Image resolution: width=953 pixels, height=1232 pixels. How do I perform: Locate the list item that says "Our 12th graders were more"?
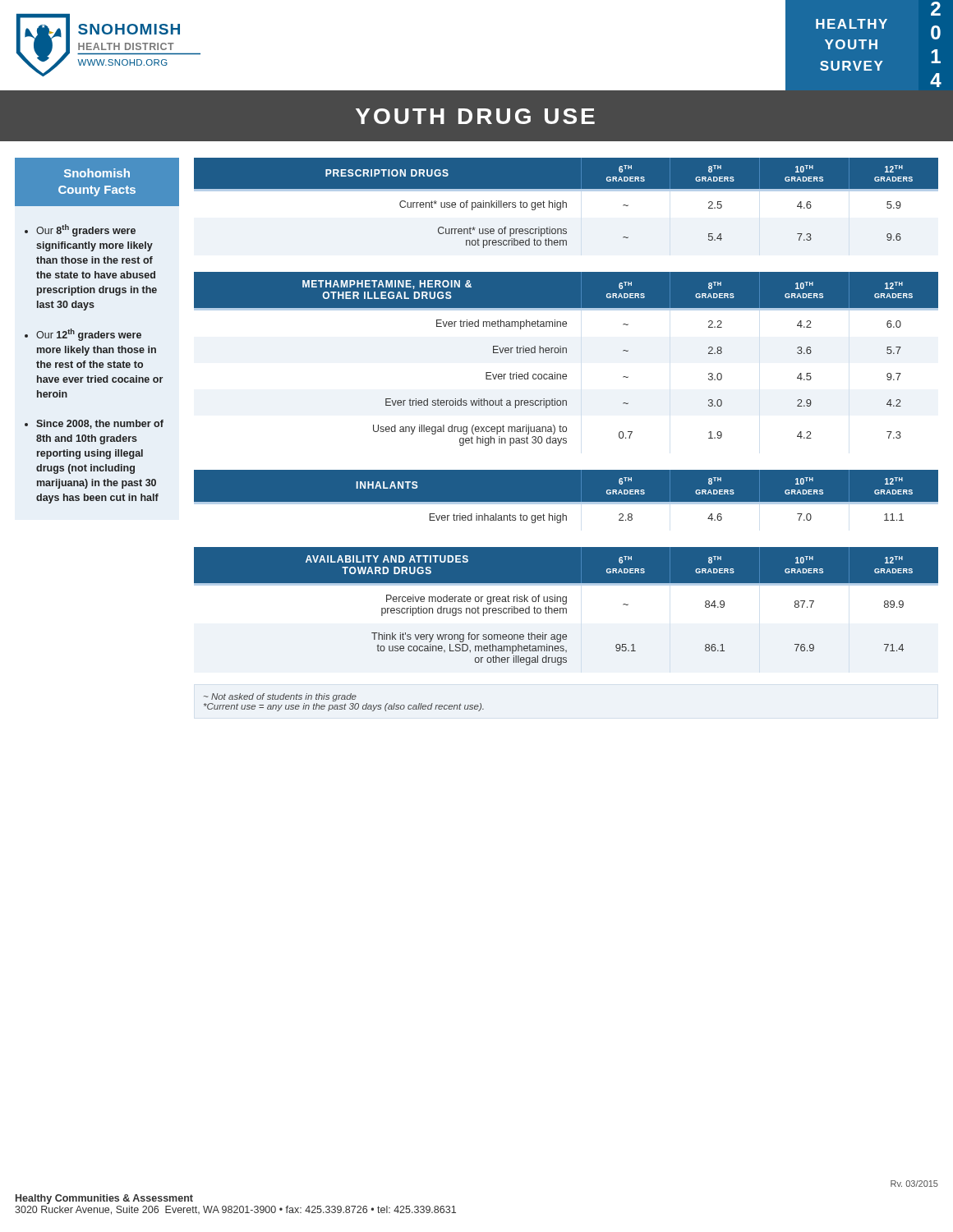tap(99, 364)
